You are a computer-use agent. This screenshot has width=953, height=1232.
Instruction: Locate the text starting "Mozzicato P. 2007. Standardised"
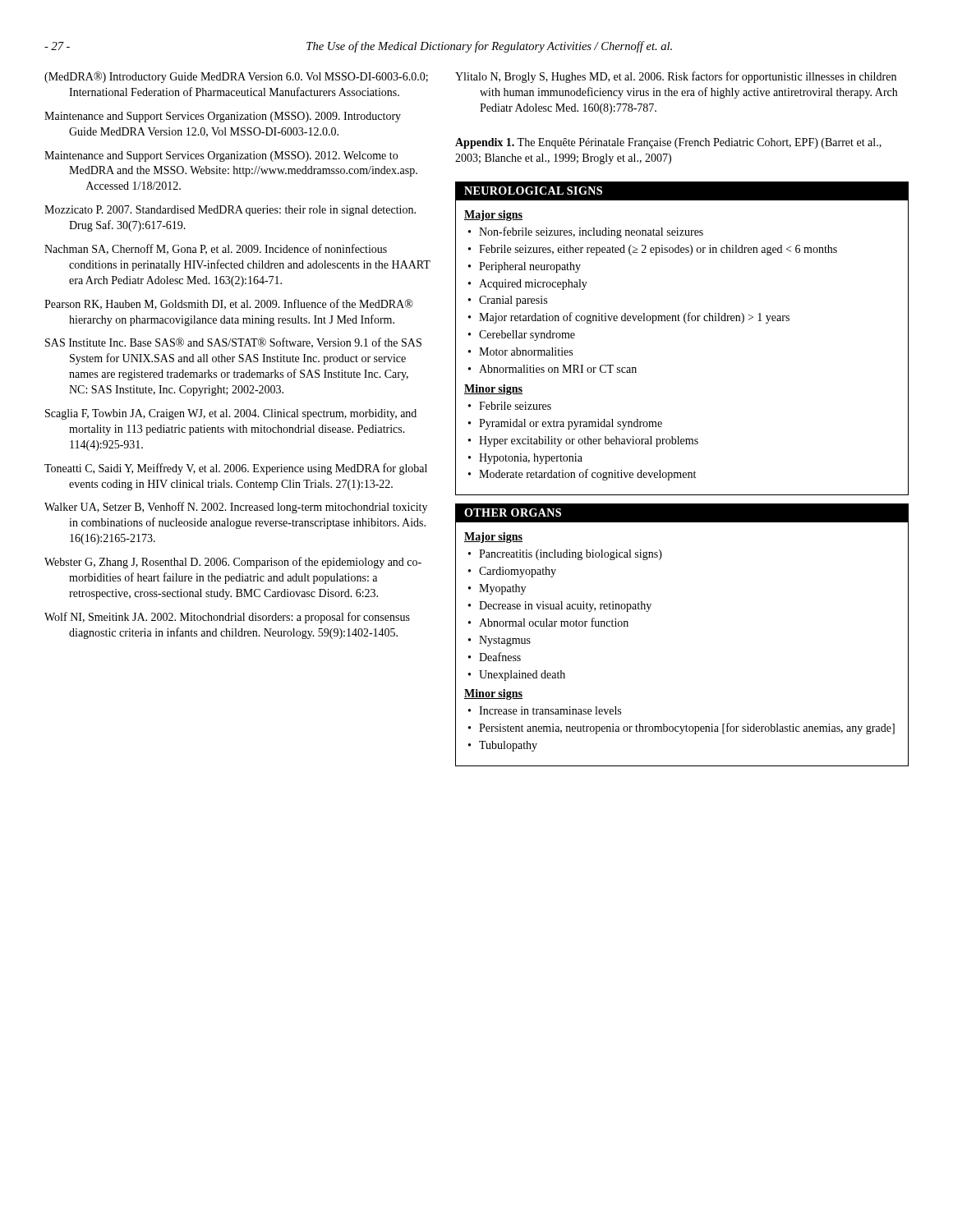230,218
